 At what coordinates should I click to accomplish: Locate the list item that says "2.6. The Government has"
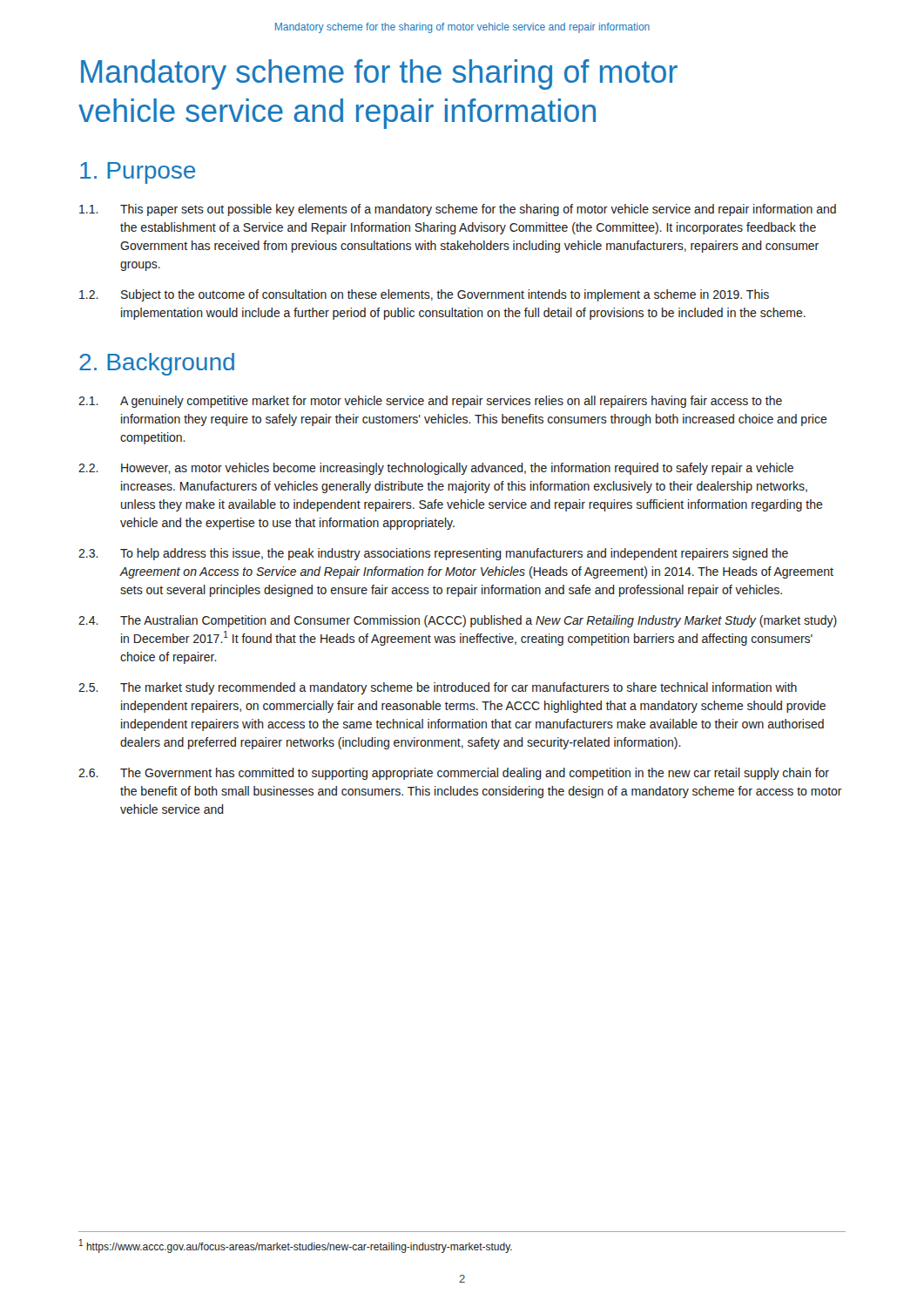pyautogui.click(x=462, y=792)
